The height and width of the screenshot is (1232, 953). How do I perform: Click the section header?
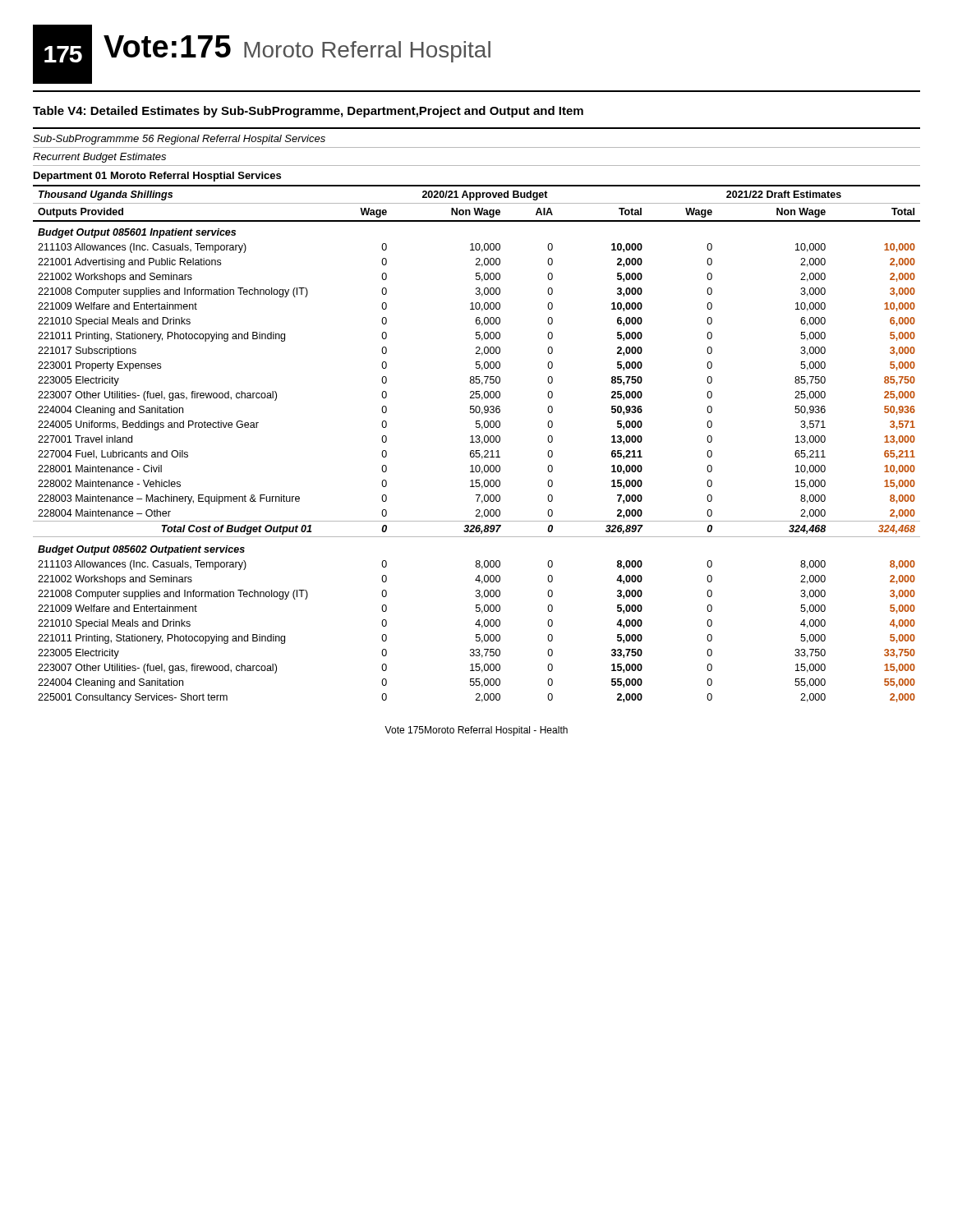(308, 110)
